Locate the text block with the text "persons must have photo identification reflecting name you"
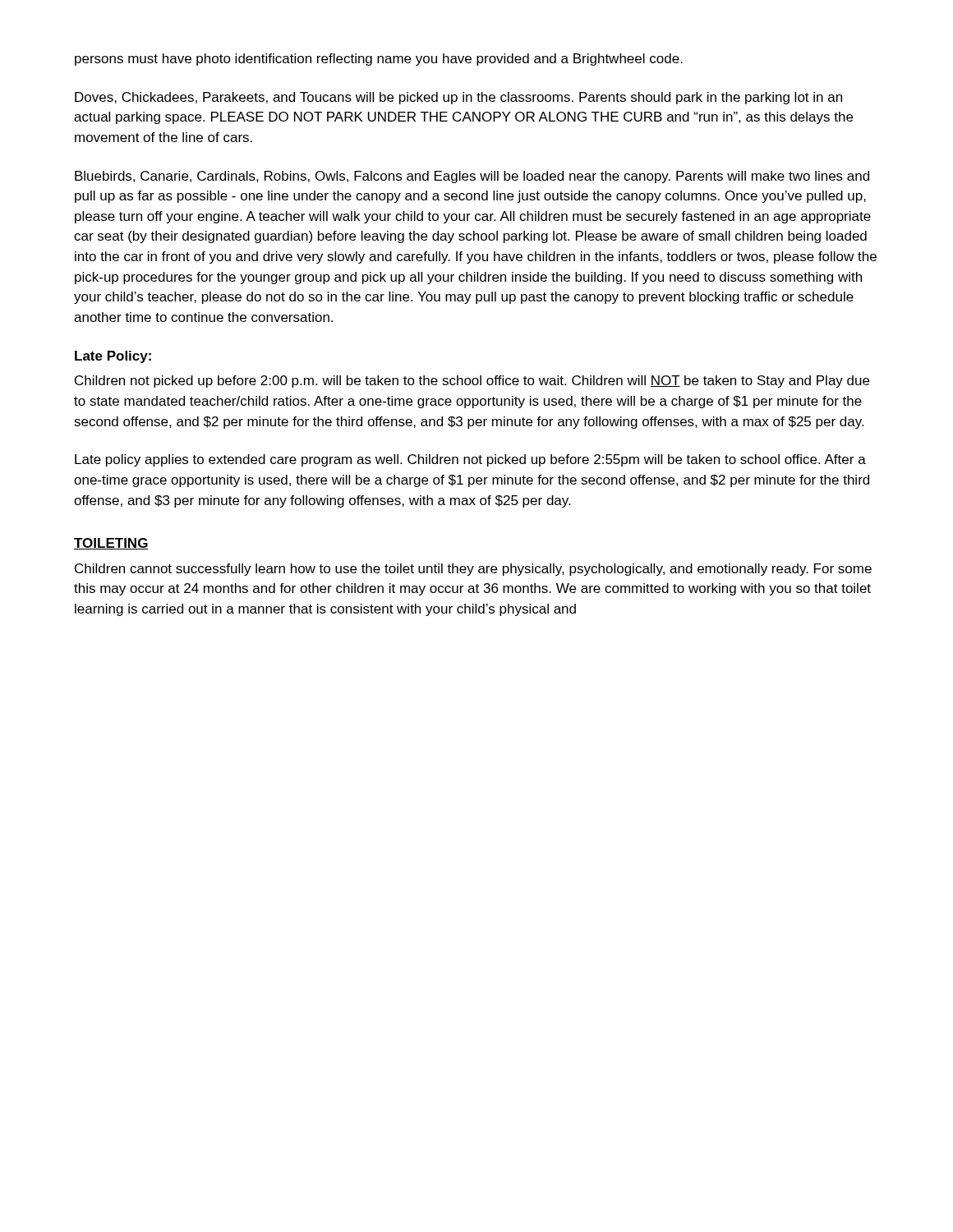Screen dimensions: 1232x953 (x=379, y=59)
